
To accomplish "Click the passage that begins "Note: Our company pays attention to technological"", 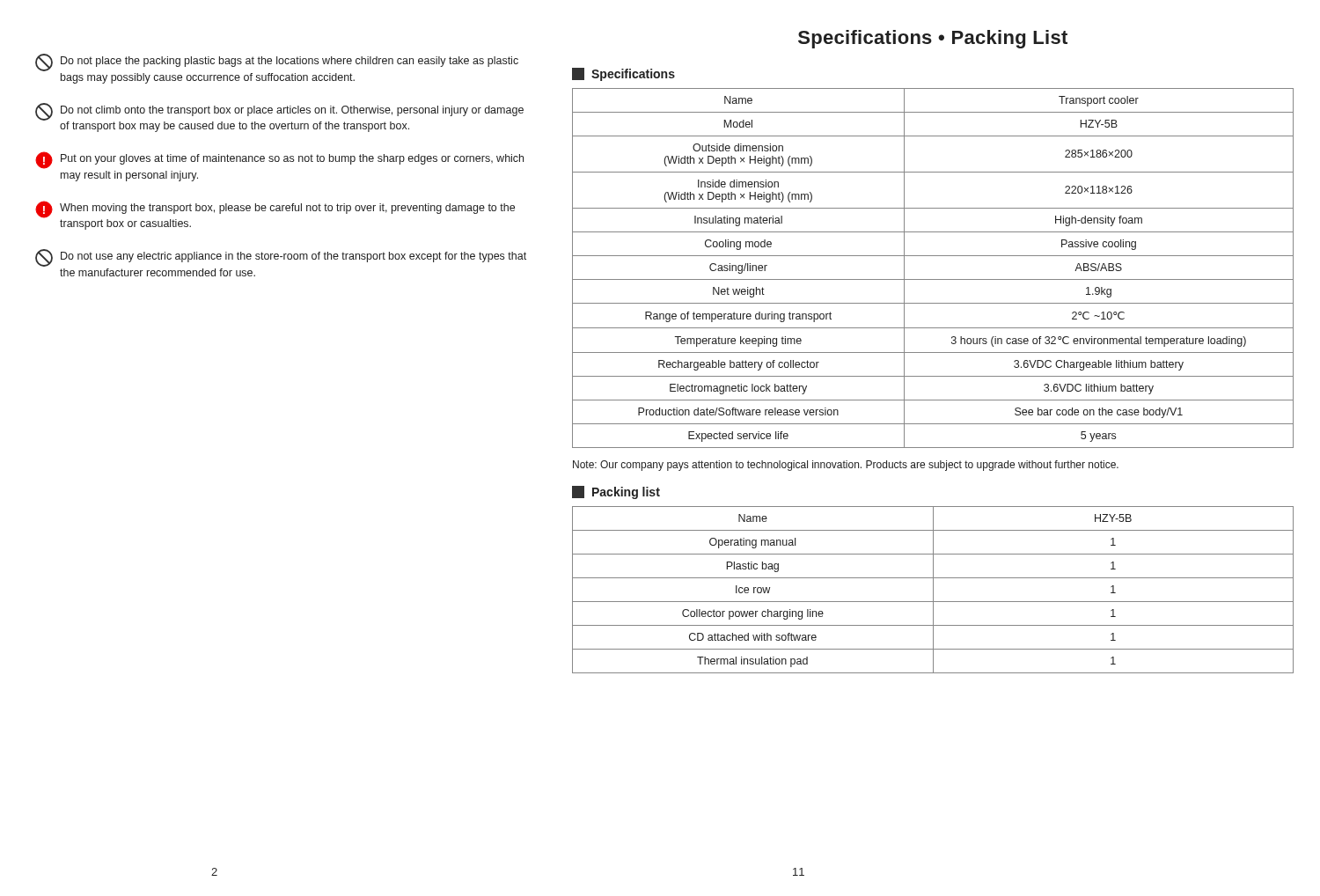I will [x=846, y=465].
